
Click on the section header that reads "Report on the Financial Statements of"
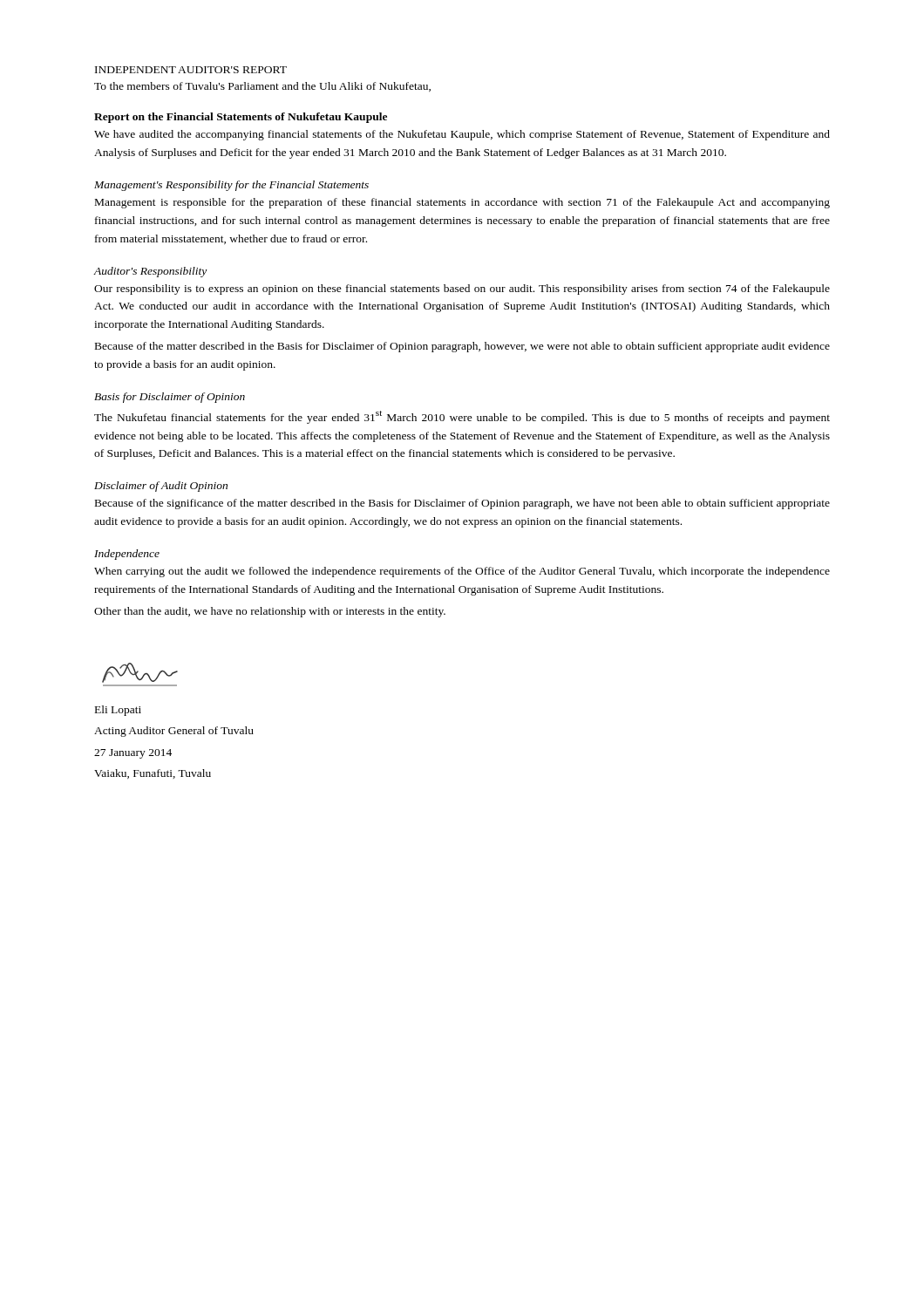[241, 116]
